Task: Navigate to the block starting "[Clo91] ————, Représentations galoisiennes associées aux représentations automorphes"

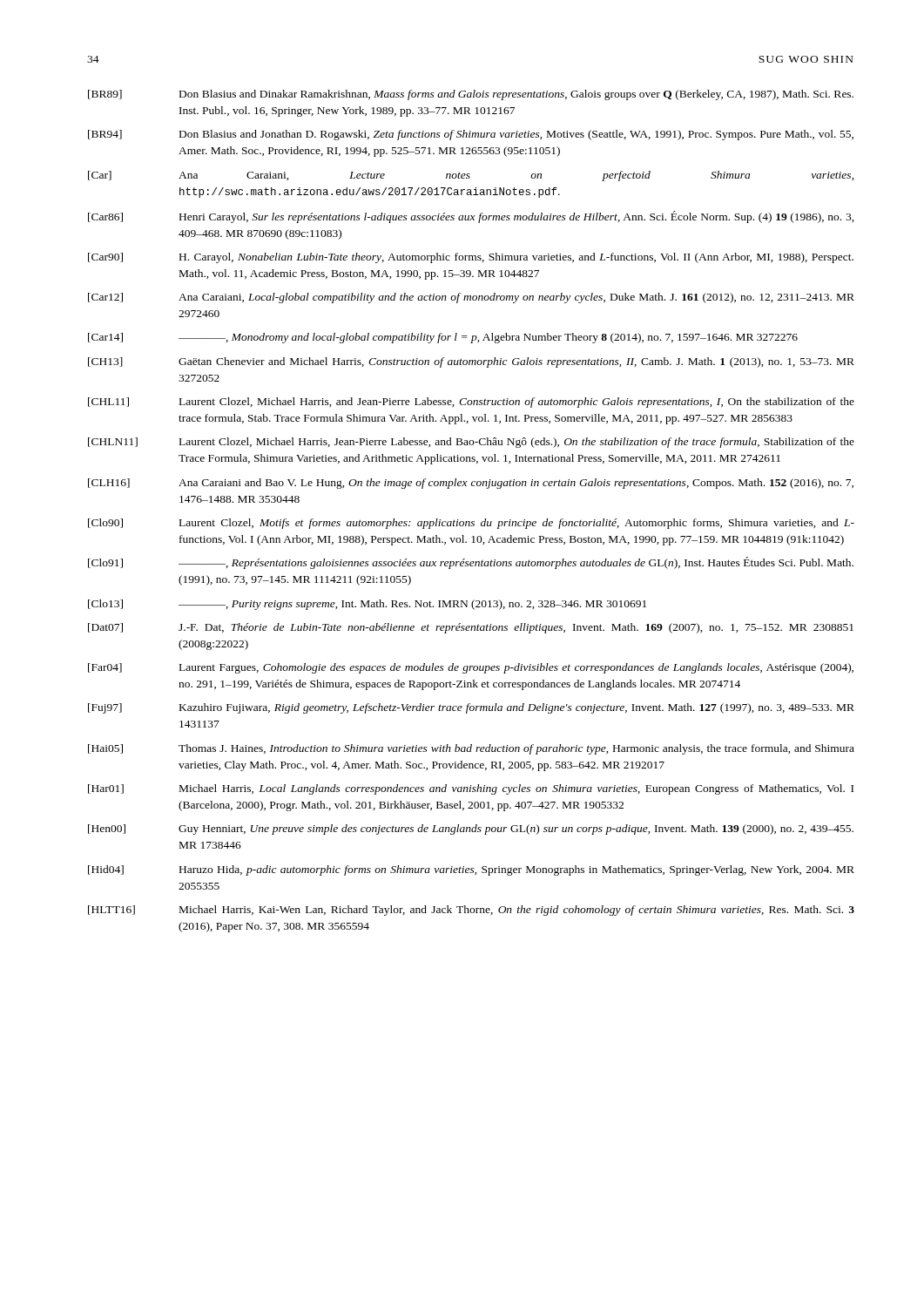Action: (471, 571)
